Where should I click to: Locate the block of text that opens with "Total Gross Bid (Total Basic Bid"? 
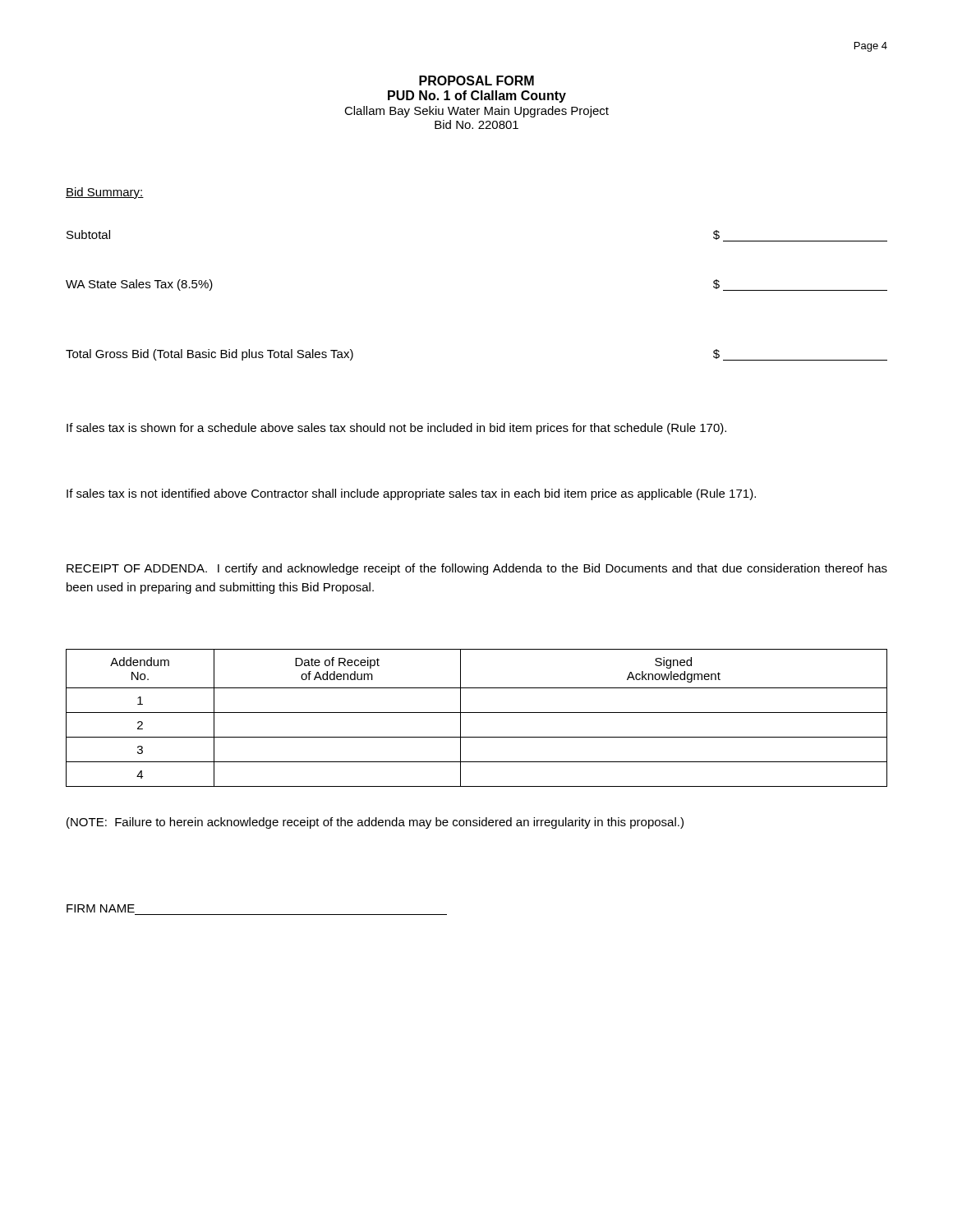coord(208,354)
